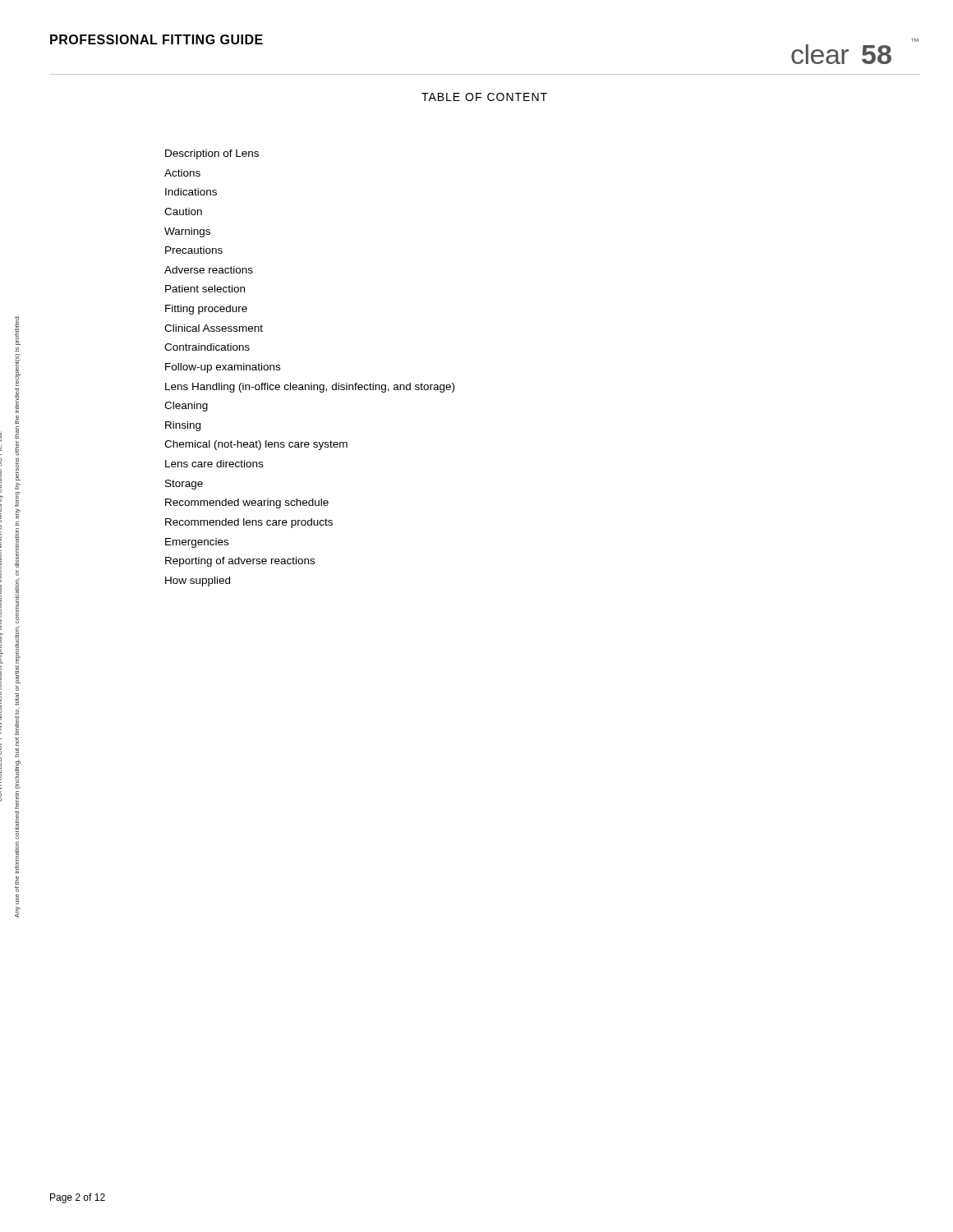Point to the text starting "TABLE OF CONTENT"
Viewport: 953px width, 1232px height.
(485, 97)
